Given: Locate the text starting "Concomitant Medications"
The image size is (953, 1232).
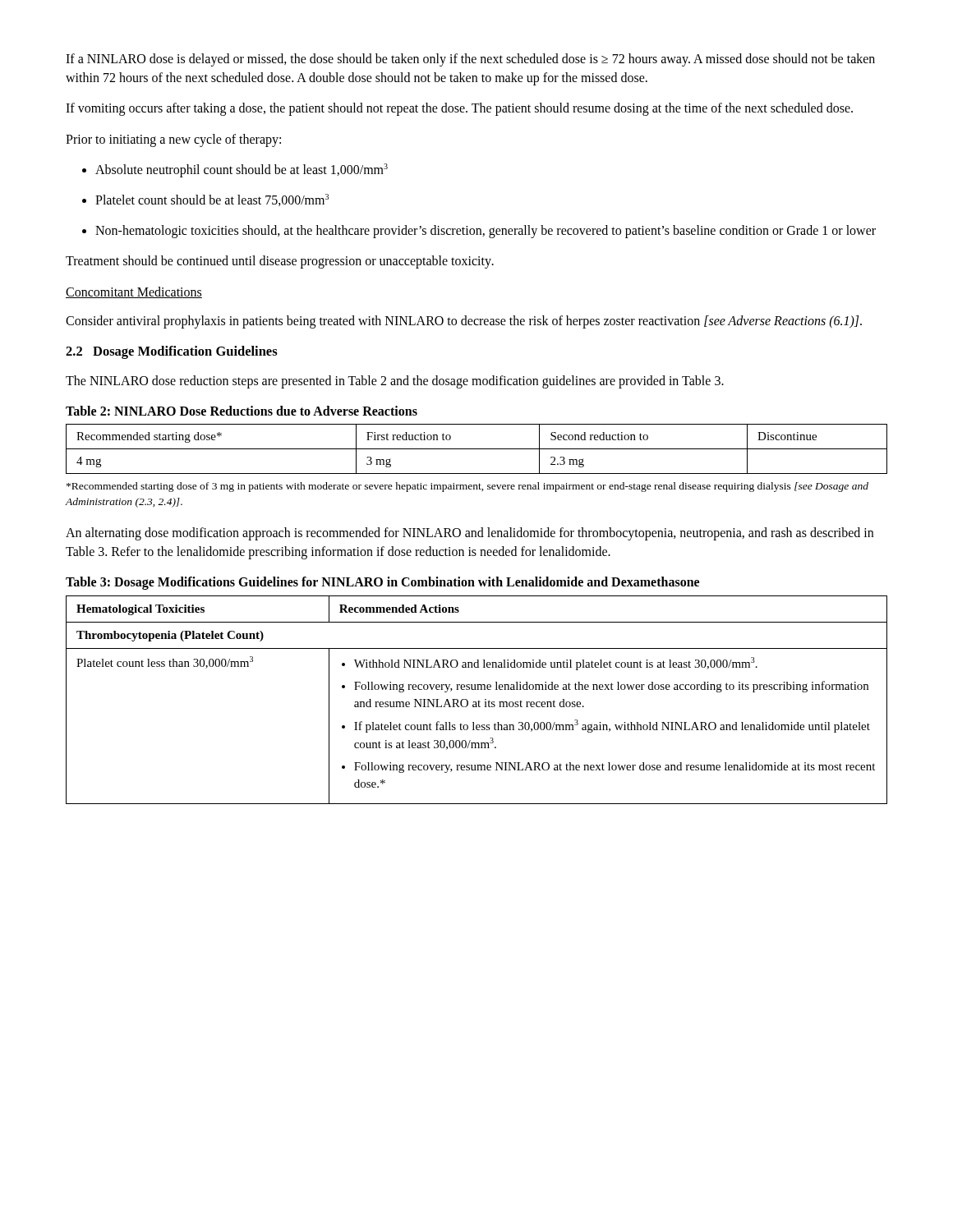Looking at the screenshot, I should (134, 292).
